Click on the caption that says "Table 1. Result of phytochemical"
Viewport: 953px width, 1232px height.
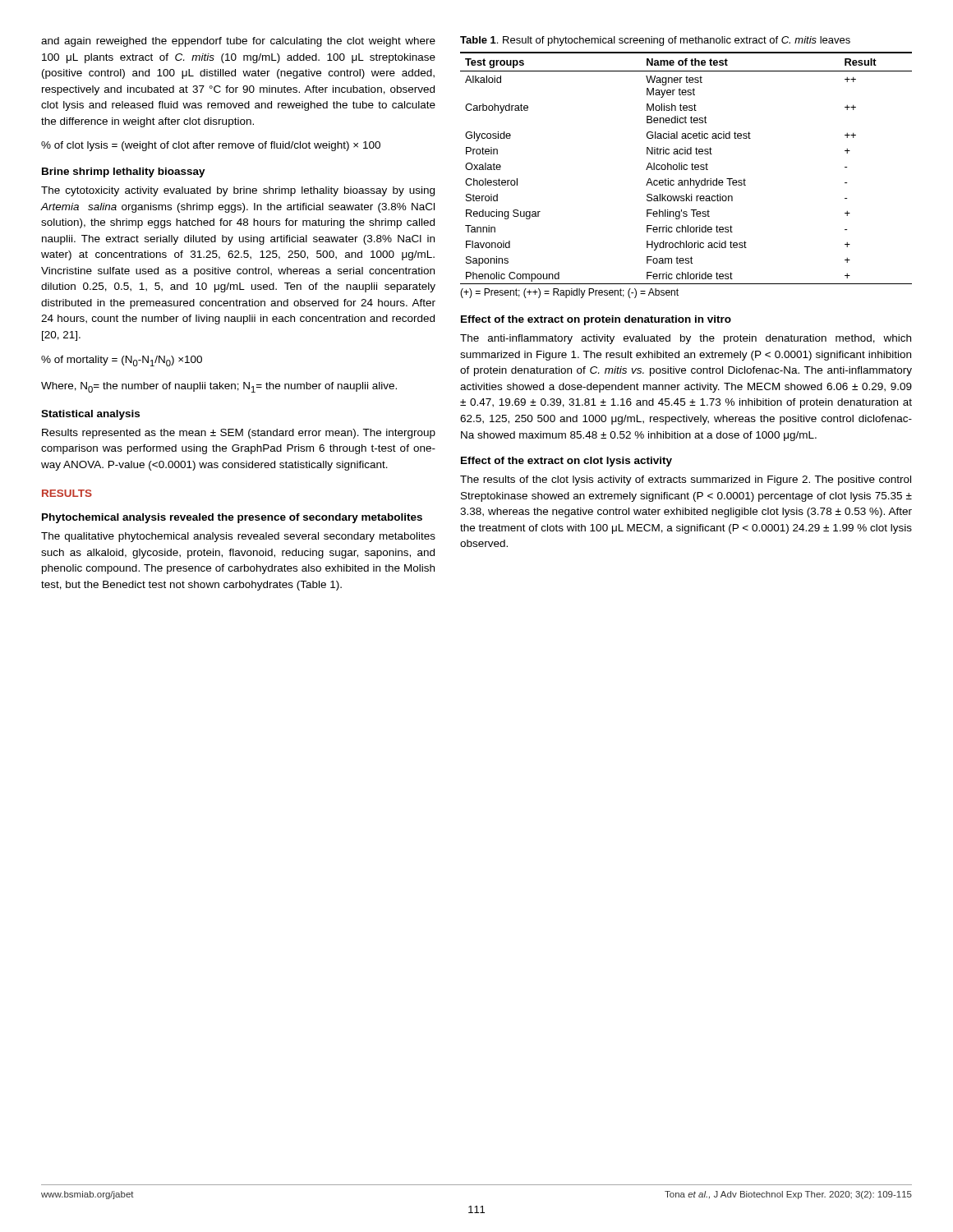[655, 40]
